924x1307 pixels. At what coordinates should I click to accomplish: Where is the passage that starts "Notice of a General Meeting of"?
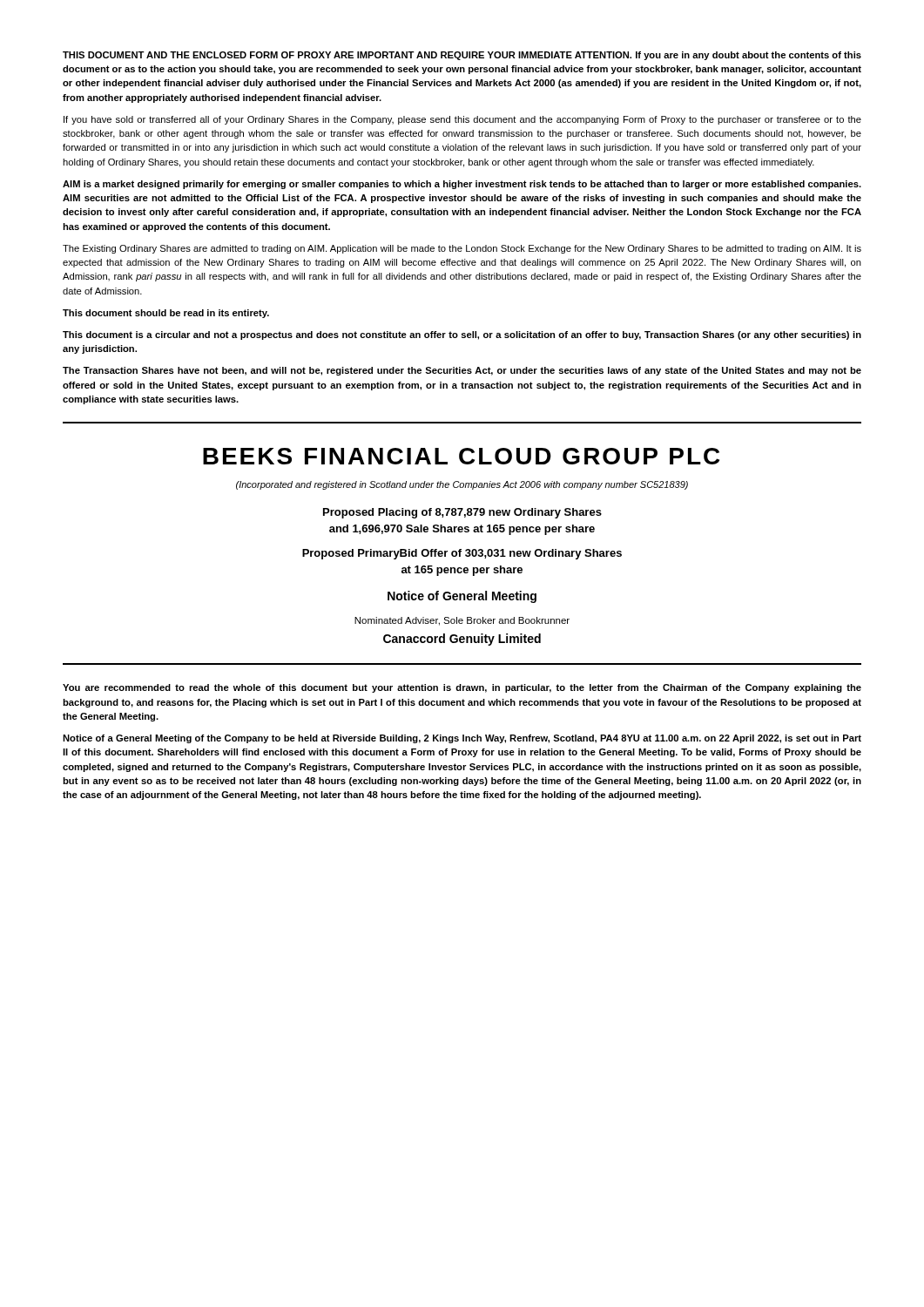[x=462, y=766]
